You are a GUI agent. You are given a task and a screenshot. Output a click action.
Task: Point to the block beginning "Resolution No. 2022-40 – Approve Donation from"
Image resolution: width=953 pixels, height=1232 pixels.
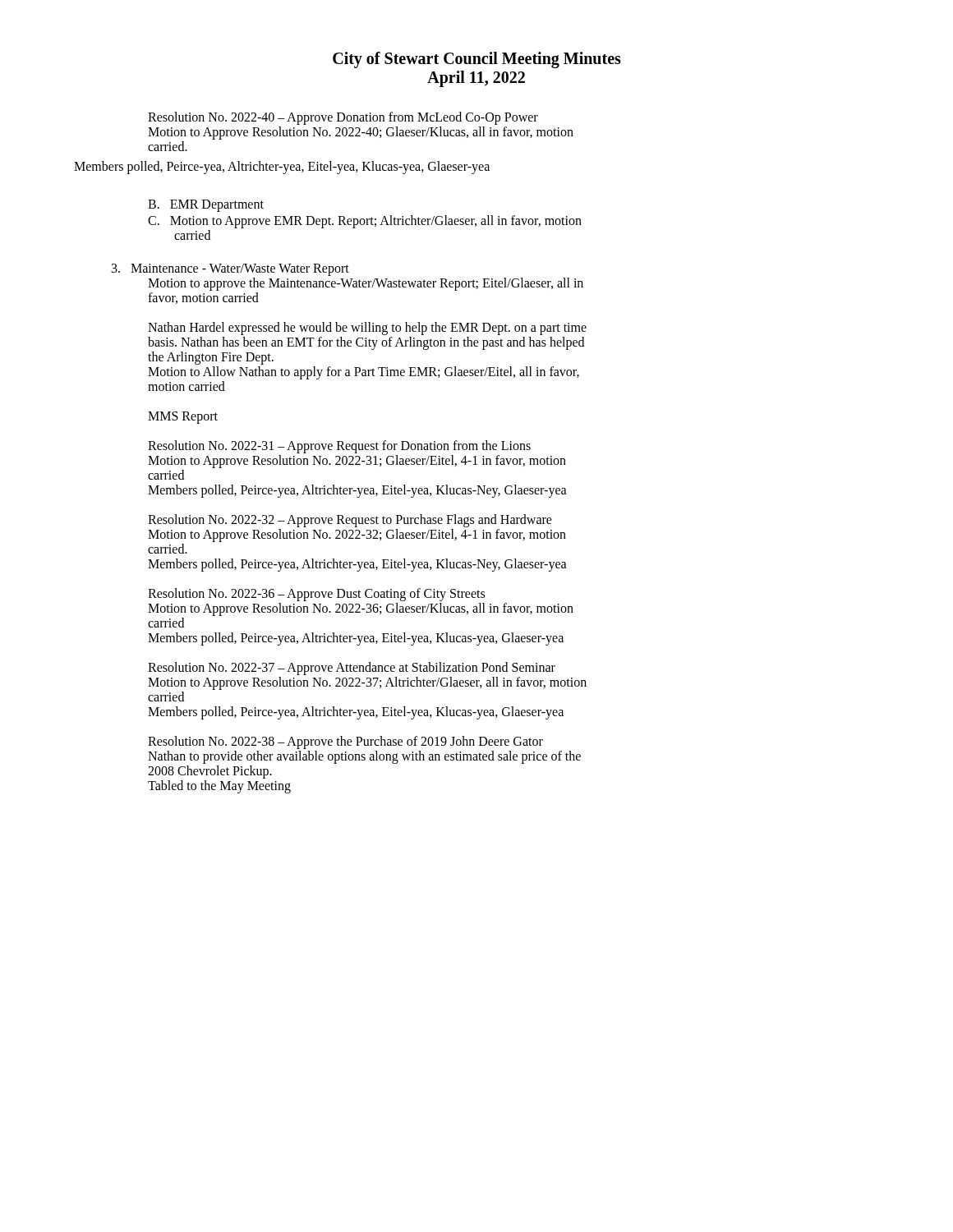tap(361, 132)
